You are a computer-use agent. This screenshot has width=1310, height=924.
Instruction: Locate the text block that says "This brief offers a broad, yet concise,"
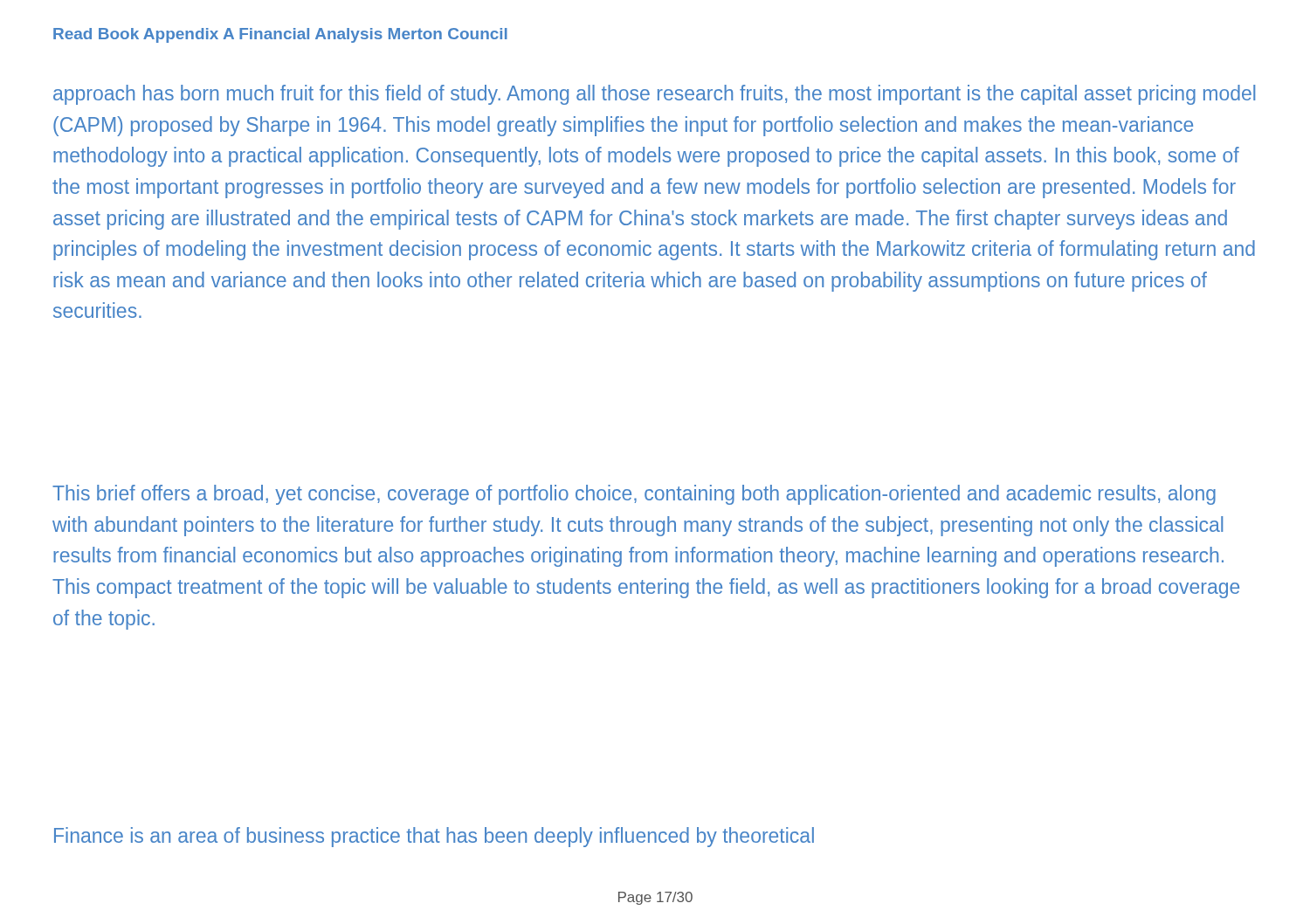tap(646, 556)
